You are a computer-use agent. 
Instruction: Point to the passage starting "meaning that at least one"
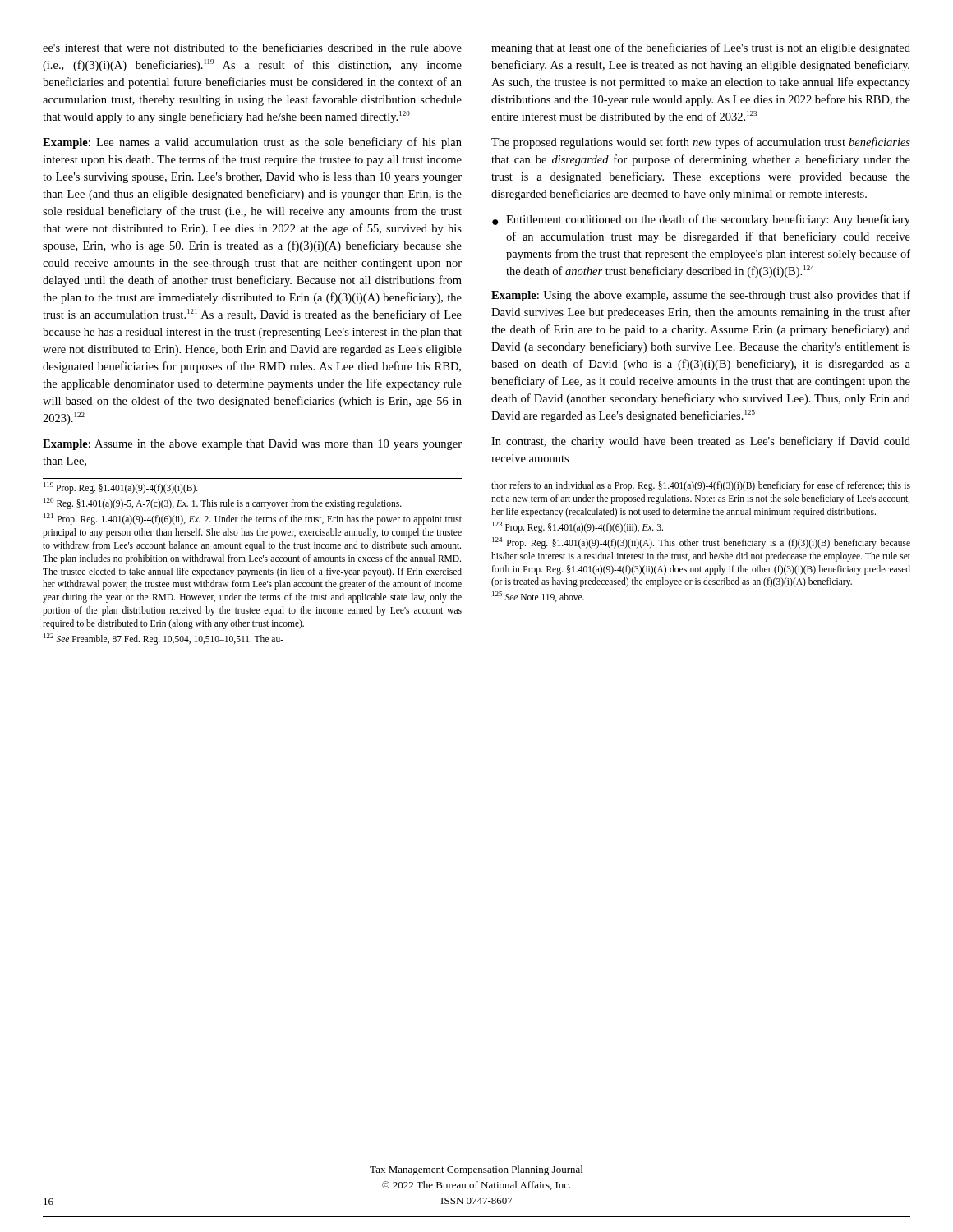pyautogui.click(x=701, y=83)
